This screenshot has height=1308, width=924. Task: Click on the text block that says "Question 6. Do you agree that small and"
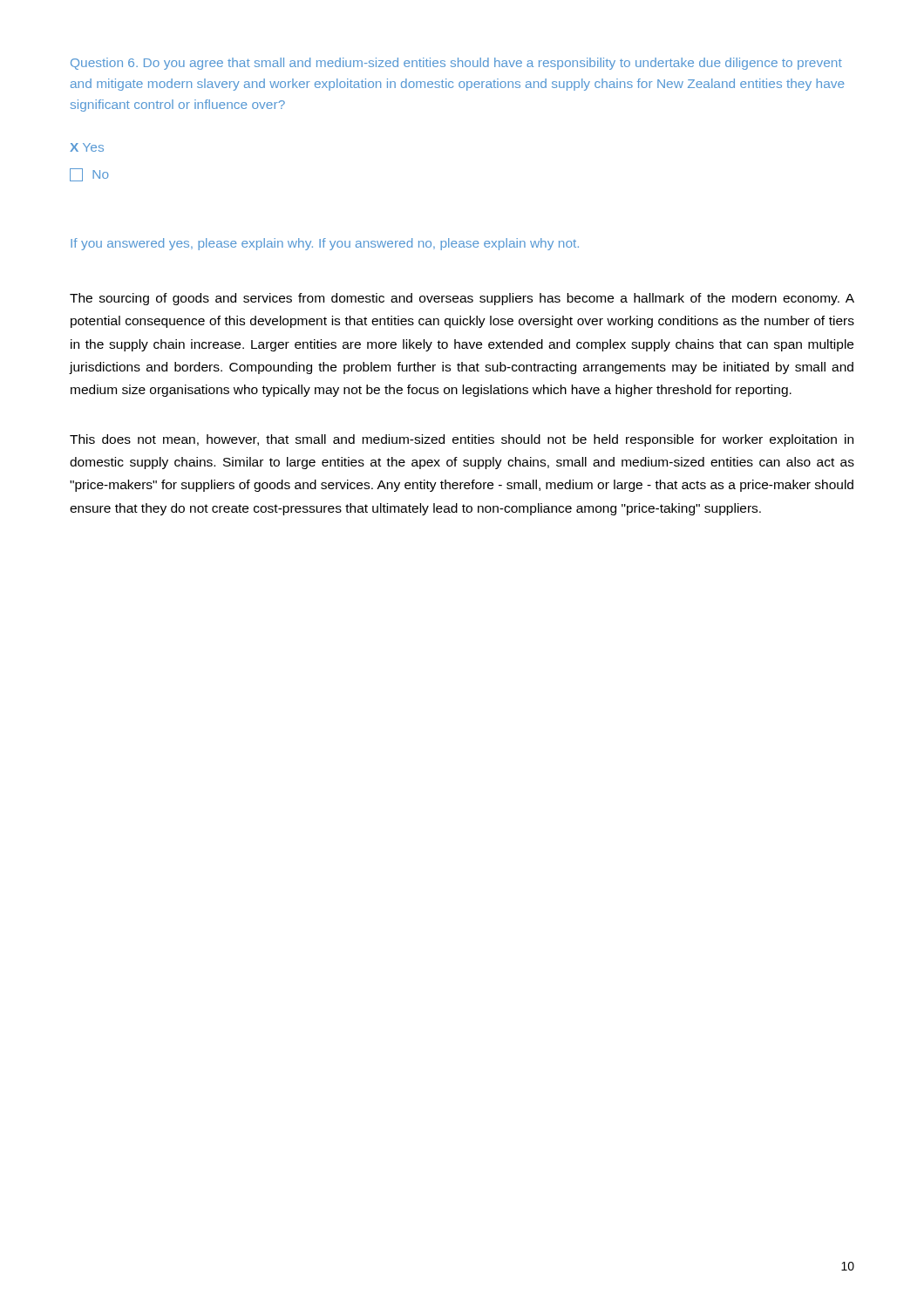(457, 83)
